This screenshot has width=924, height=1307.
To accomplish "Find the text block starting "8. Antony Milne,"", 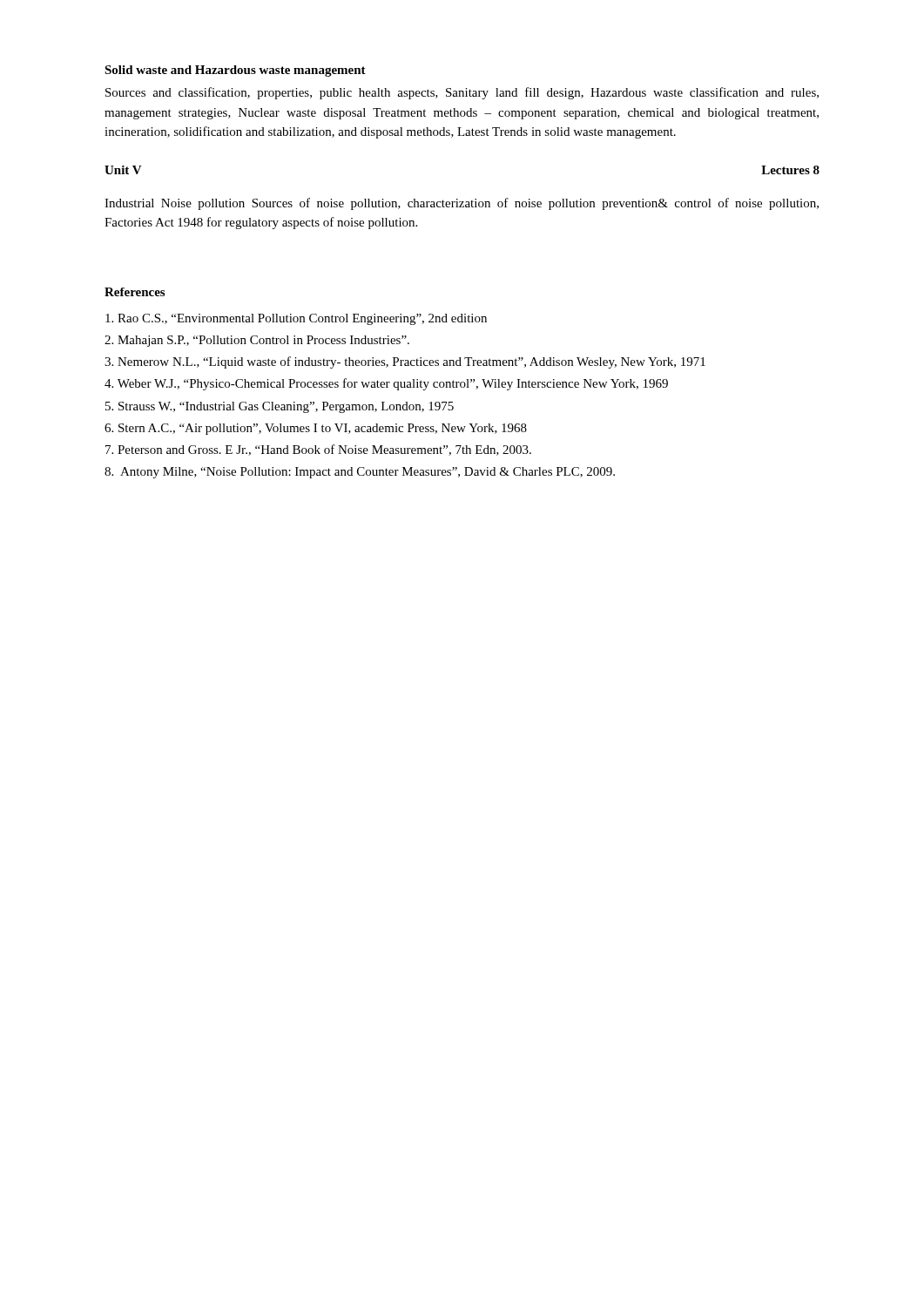I will pyautogui.click(x=360, y=472).
